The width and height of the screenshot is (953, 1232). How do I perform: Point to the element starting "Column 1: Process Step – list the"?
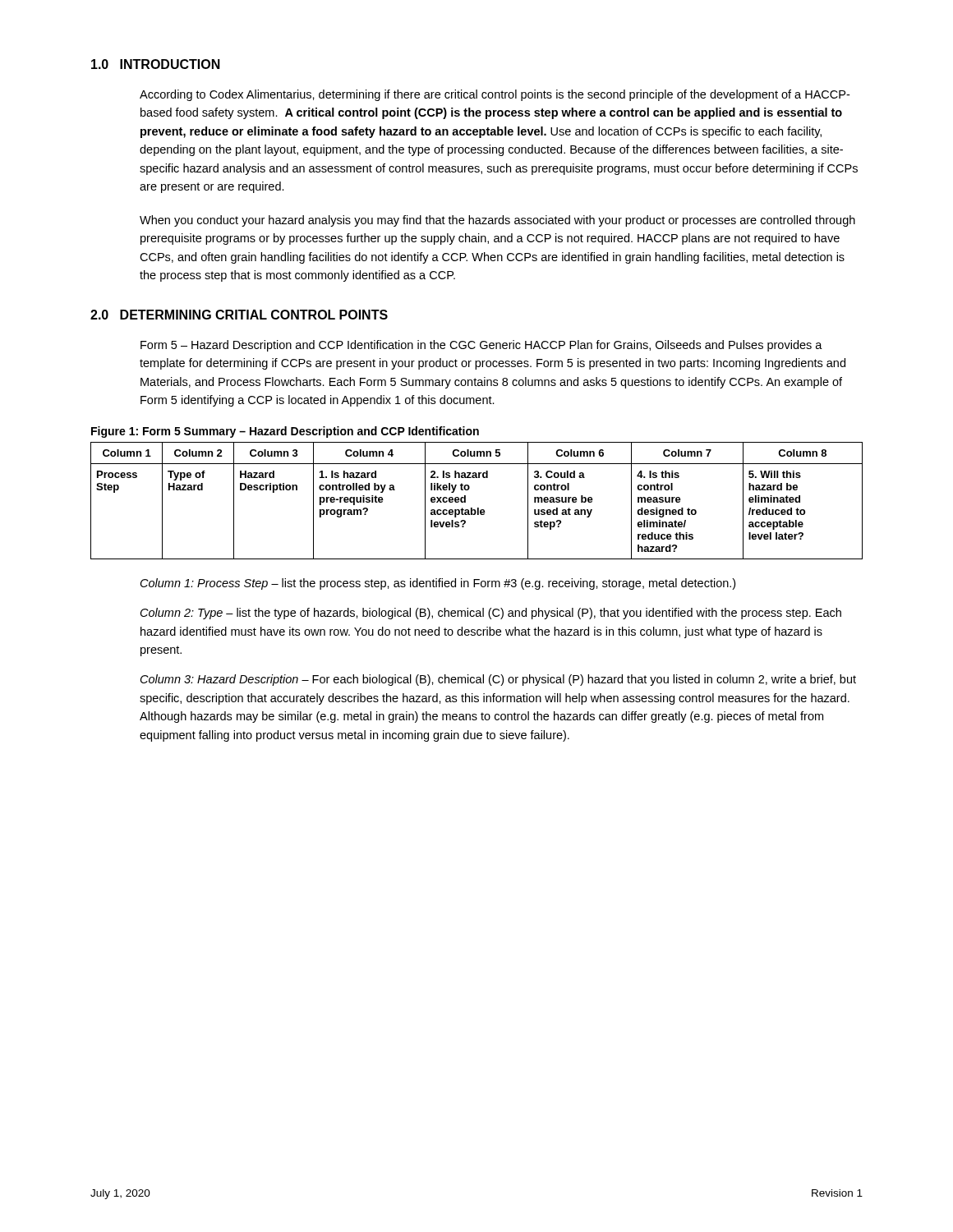(x=438, y=583)
